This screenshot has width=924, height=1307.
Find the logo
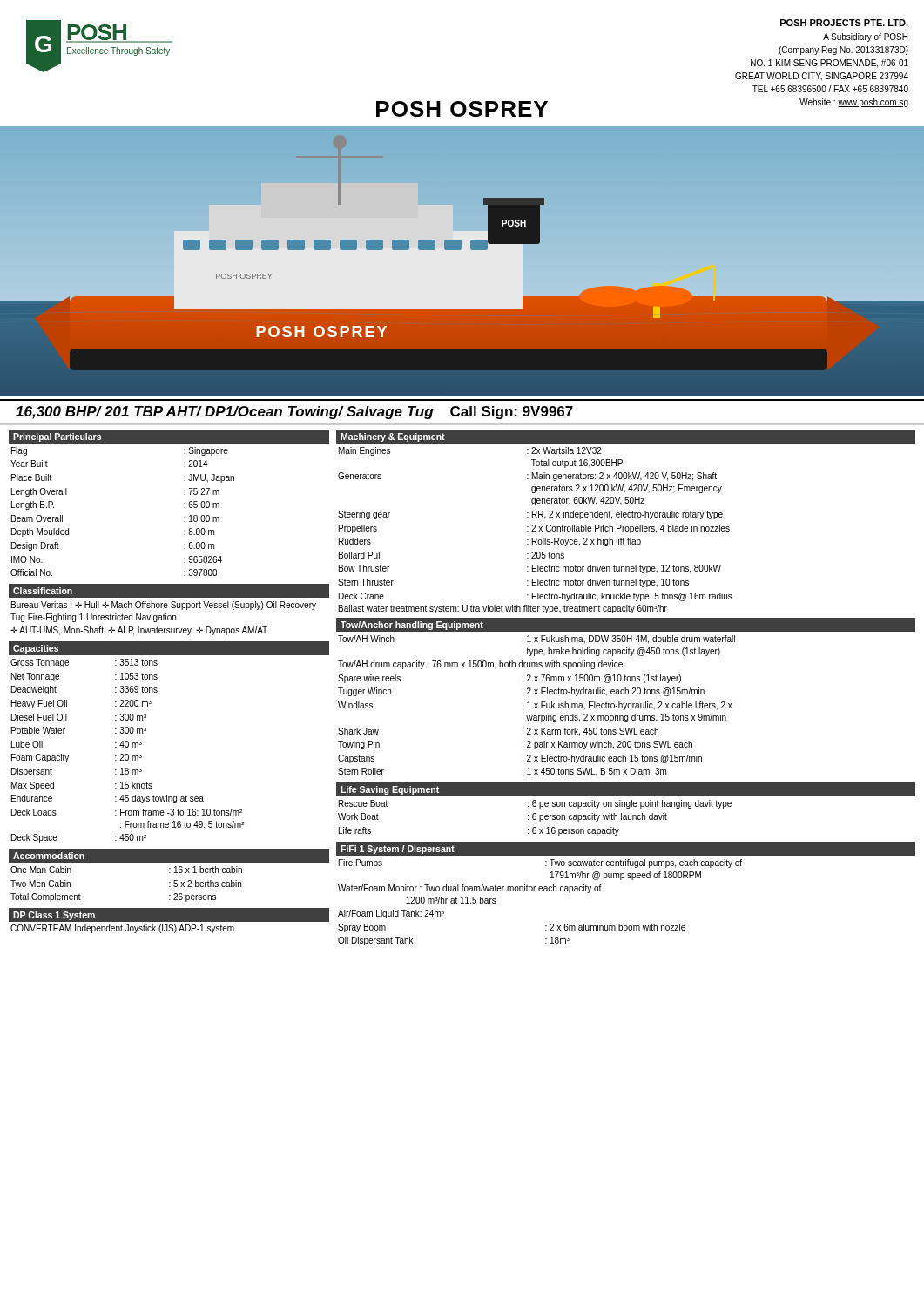pos(111,47)
